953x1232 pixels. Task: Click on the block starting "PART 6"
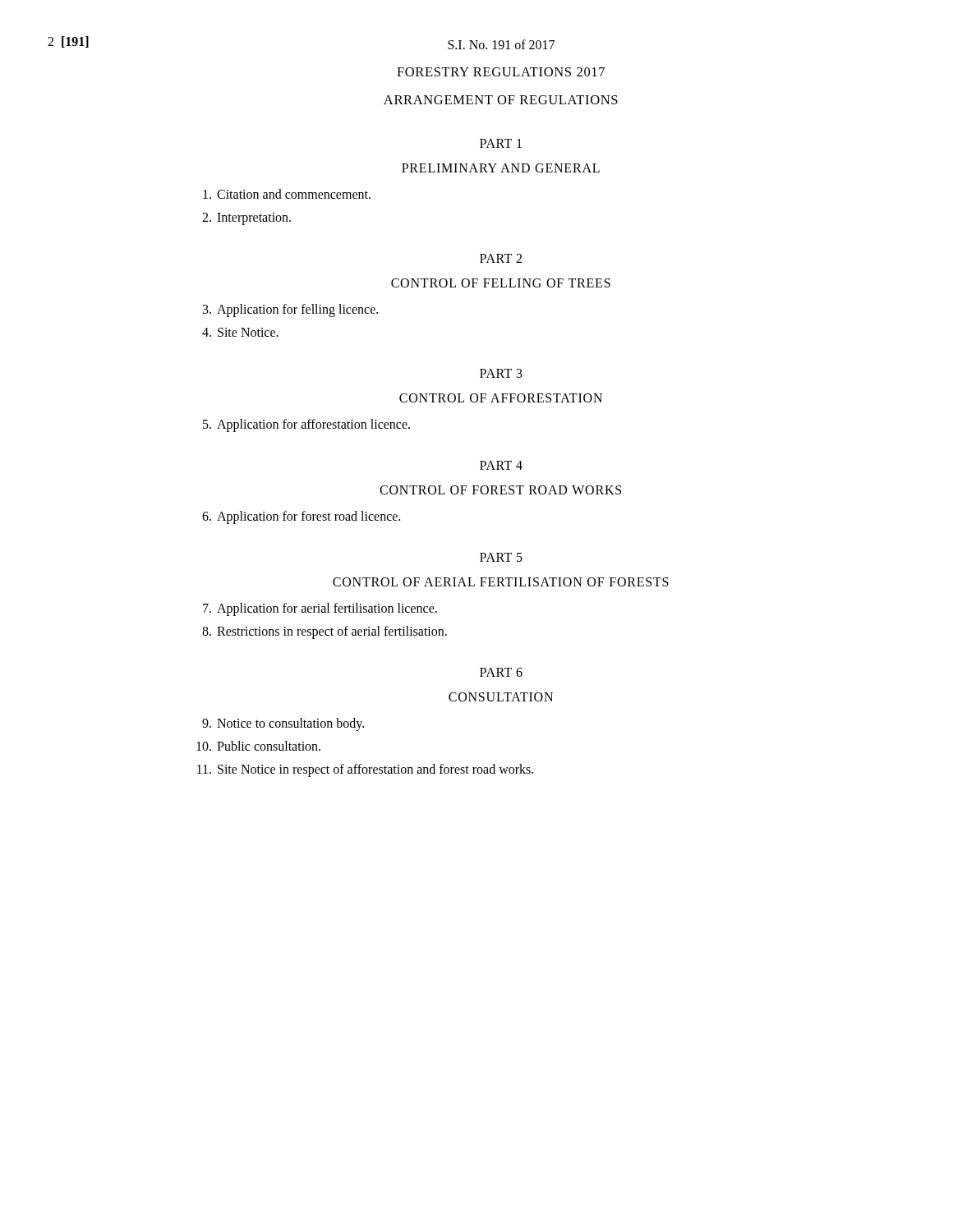[x=501, y=672]
